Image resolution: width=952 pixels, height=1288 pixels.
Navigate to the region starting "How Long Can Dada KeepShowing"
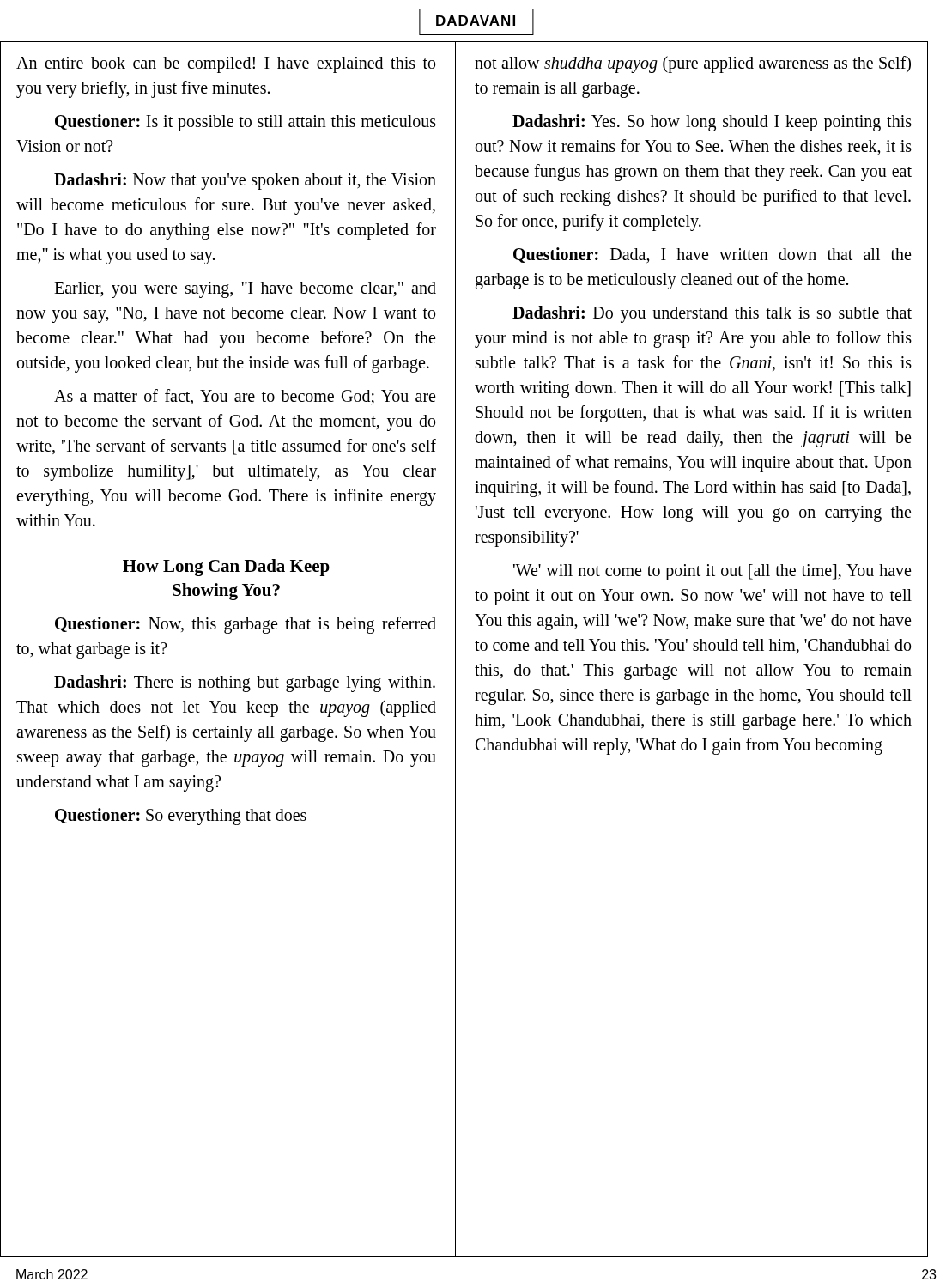coord(226,578)
